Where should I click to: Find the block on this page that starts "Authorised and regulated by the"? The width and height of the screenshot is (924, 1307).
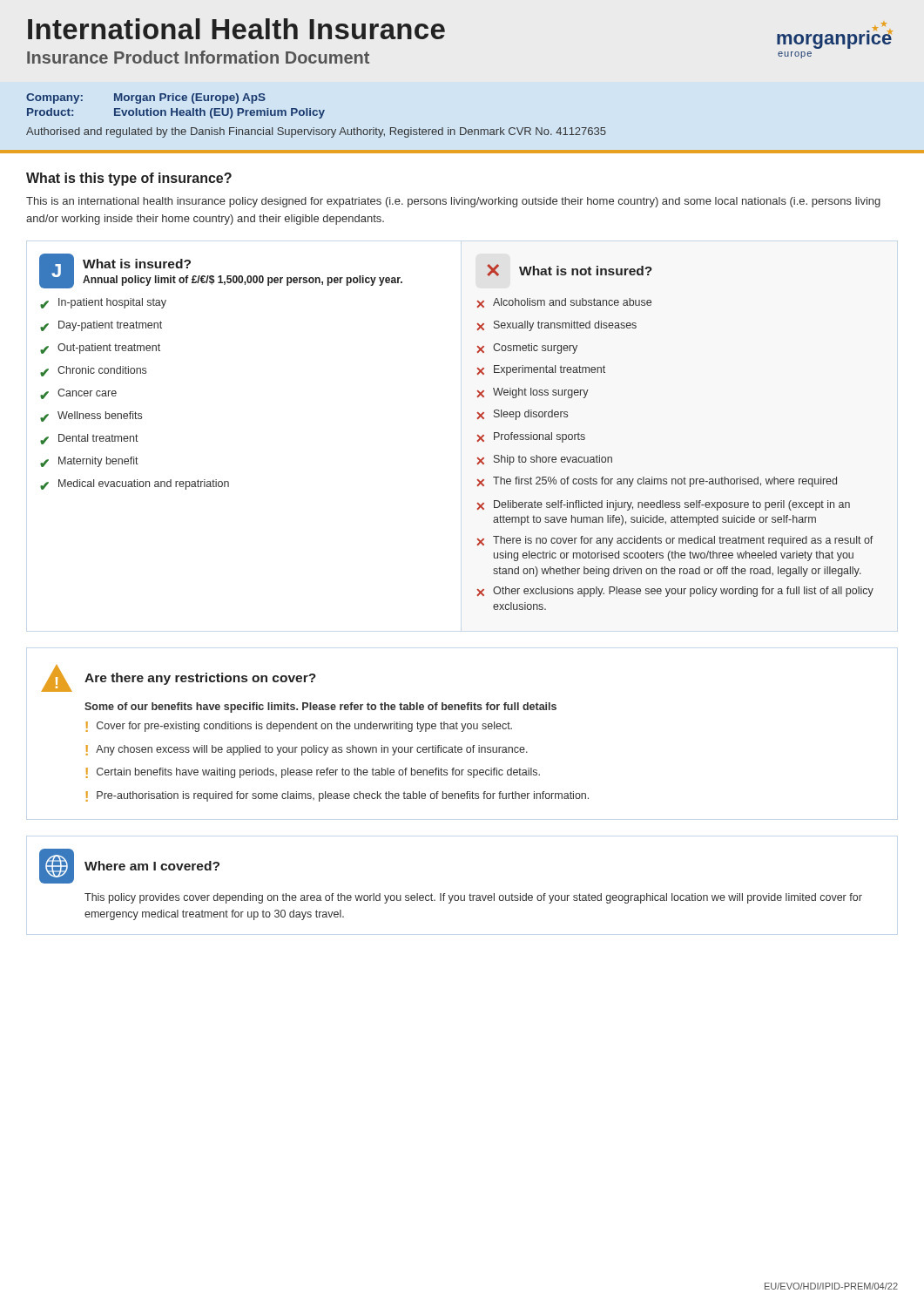point(316,131)
